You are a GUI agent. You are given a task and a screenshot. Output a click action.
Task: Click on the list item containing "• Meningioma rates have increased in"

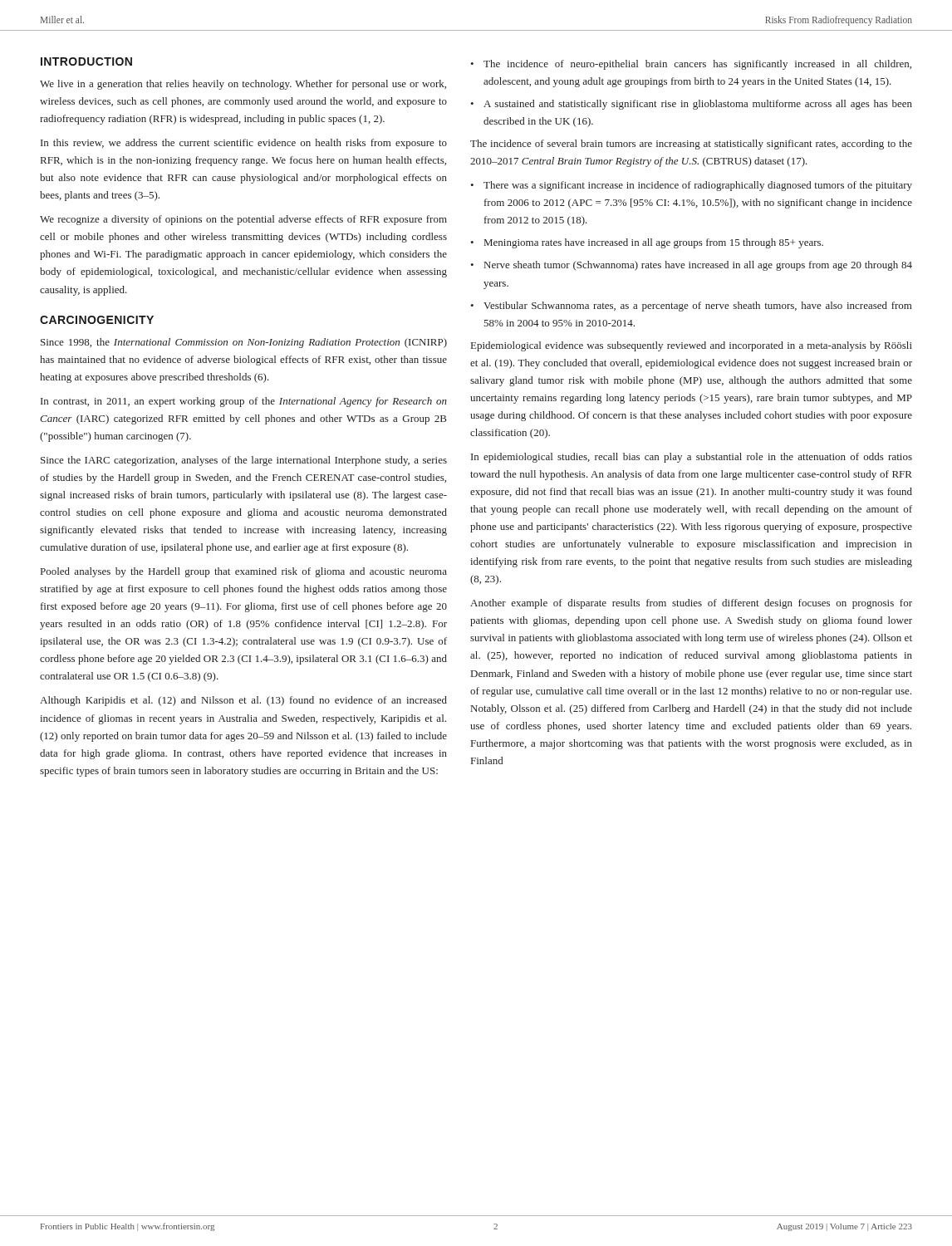point(691,242)
